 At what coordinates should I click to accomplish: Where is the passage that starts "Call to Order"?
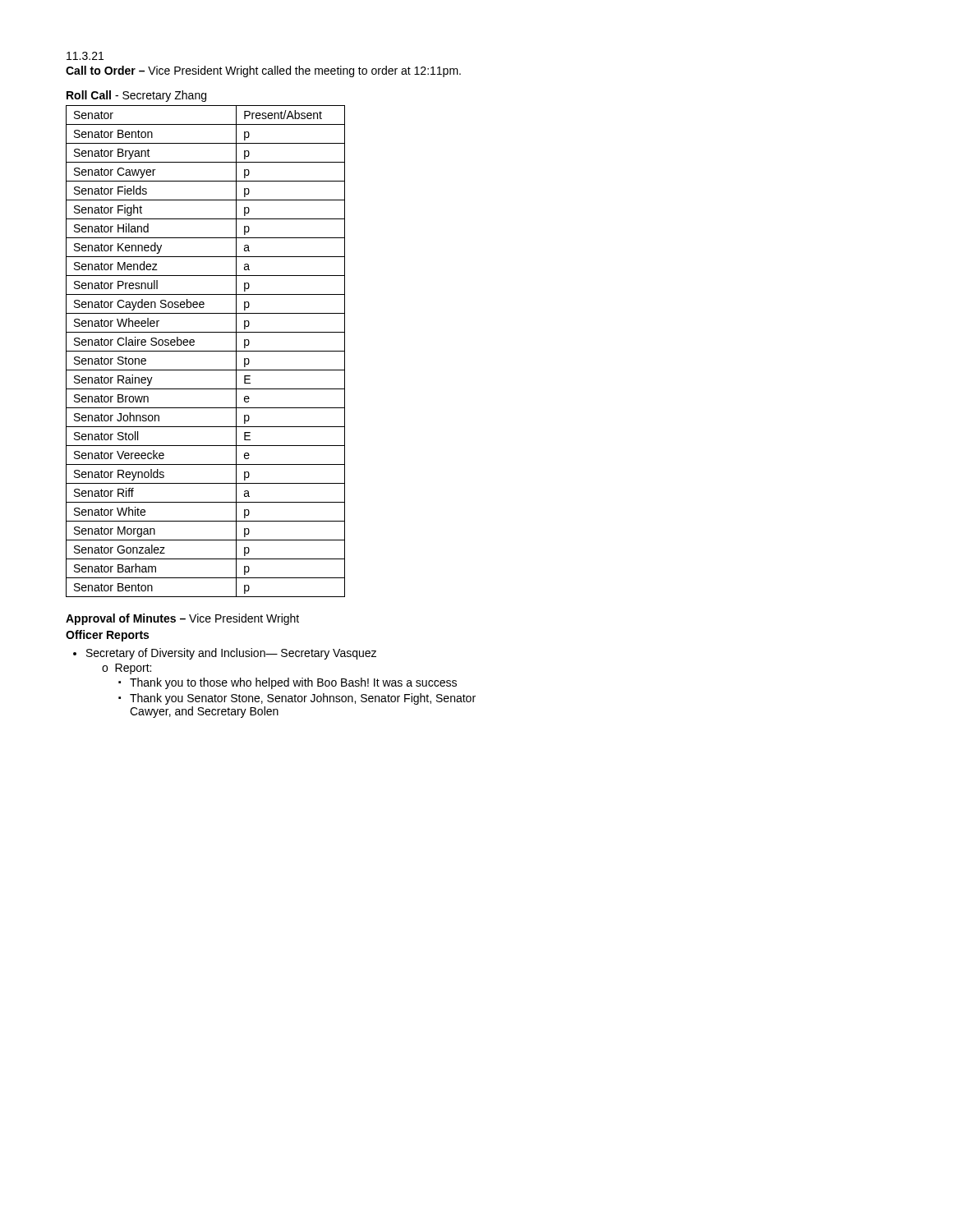264,71
